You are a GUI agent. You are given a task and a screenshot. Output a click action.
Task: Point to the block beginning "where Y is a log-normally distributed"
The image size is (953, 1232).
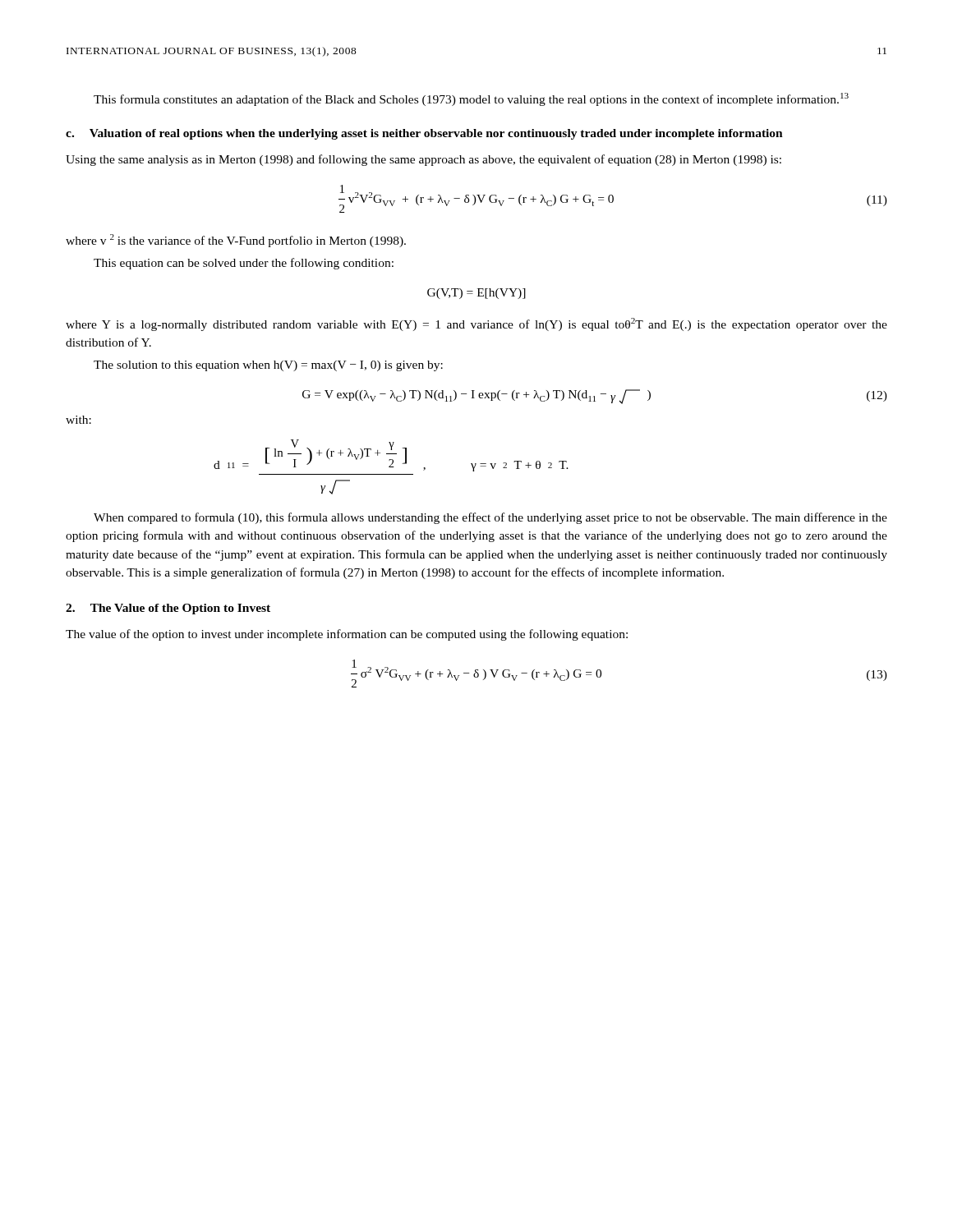click(476, 332)
